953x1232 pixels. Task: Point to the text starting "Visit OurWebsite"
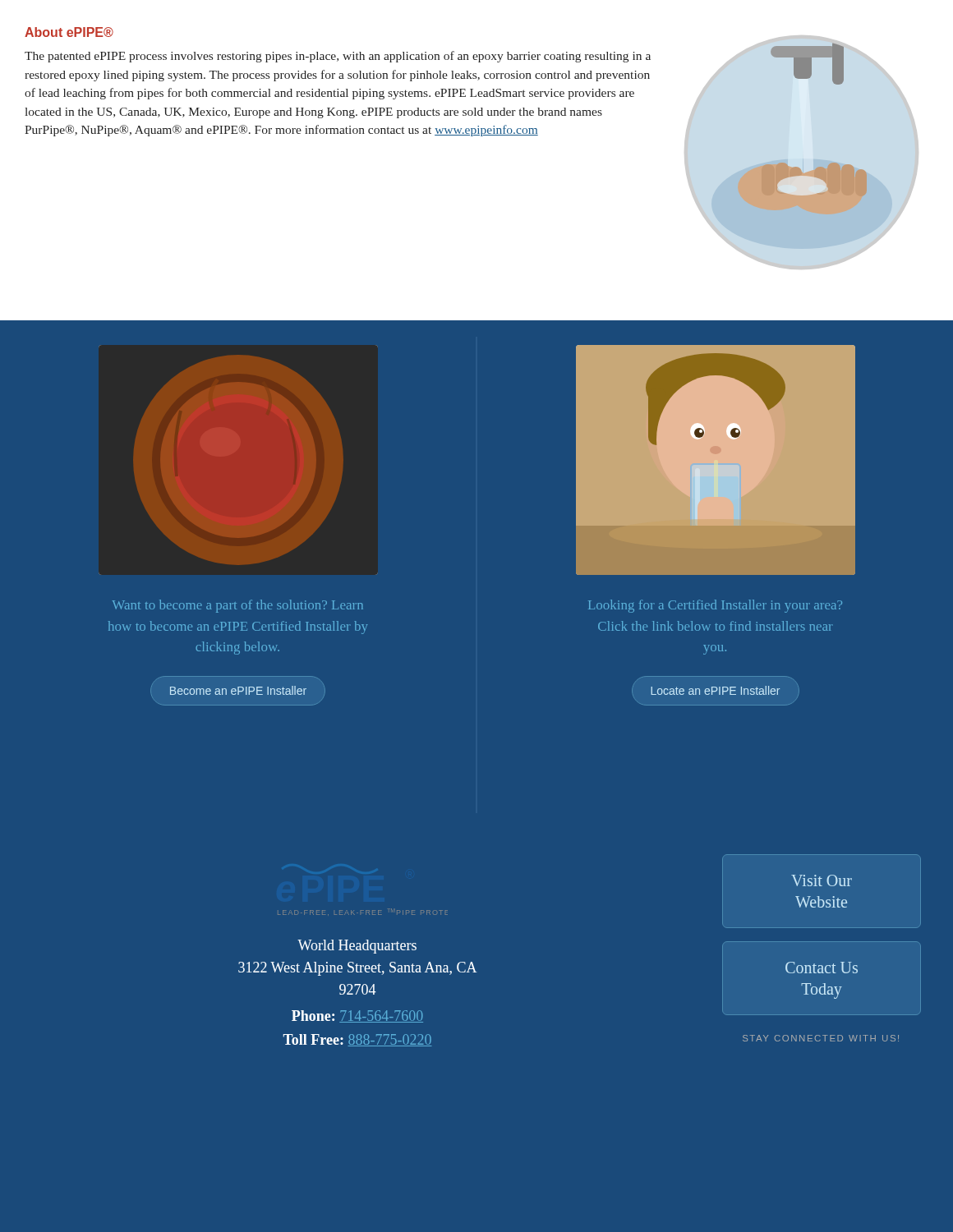tap(822, 891)
